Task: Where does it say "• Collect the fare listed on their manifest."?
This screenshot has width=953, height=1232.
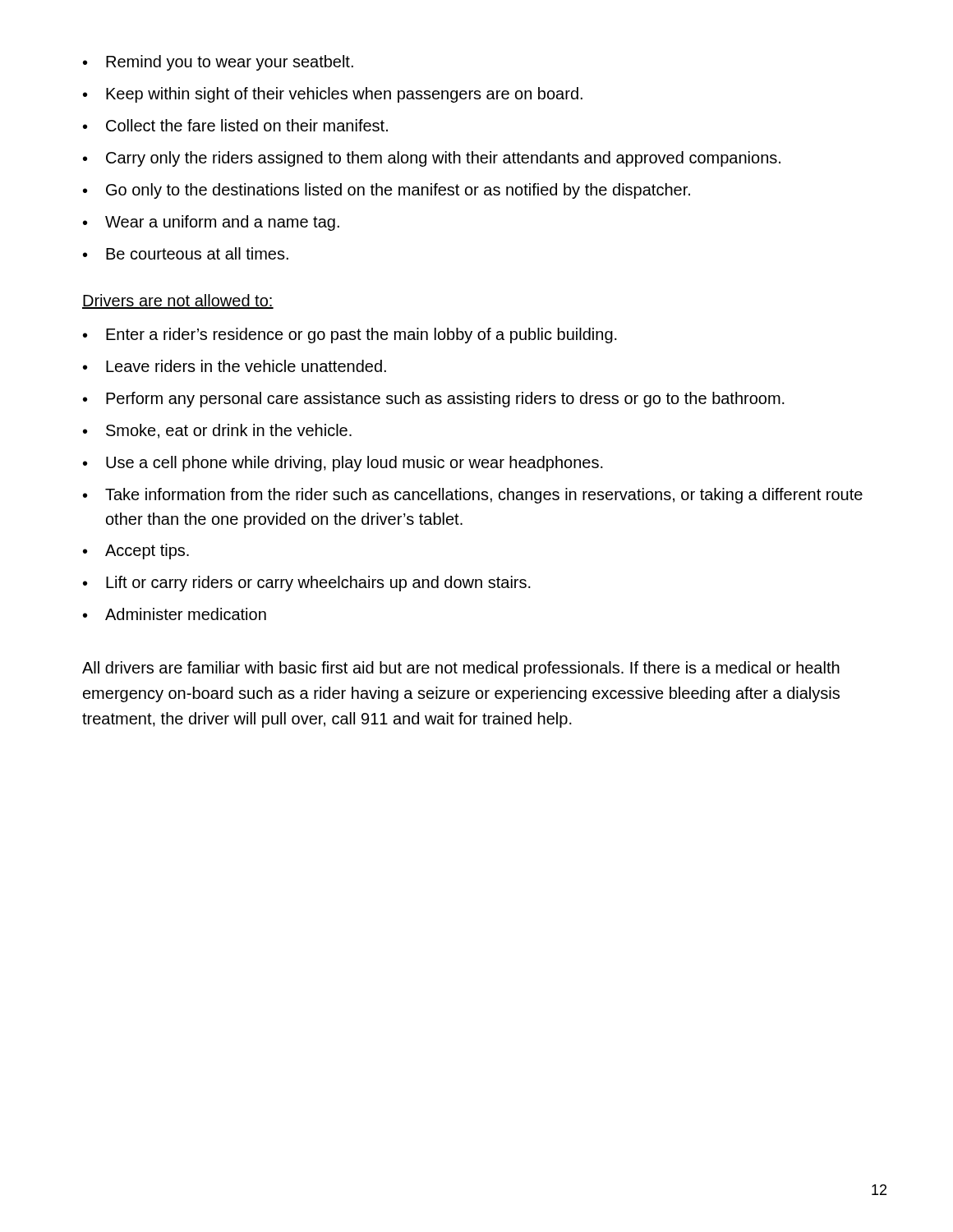Action: pos(235,125)
